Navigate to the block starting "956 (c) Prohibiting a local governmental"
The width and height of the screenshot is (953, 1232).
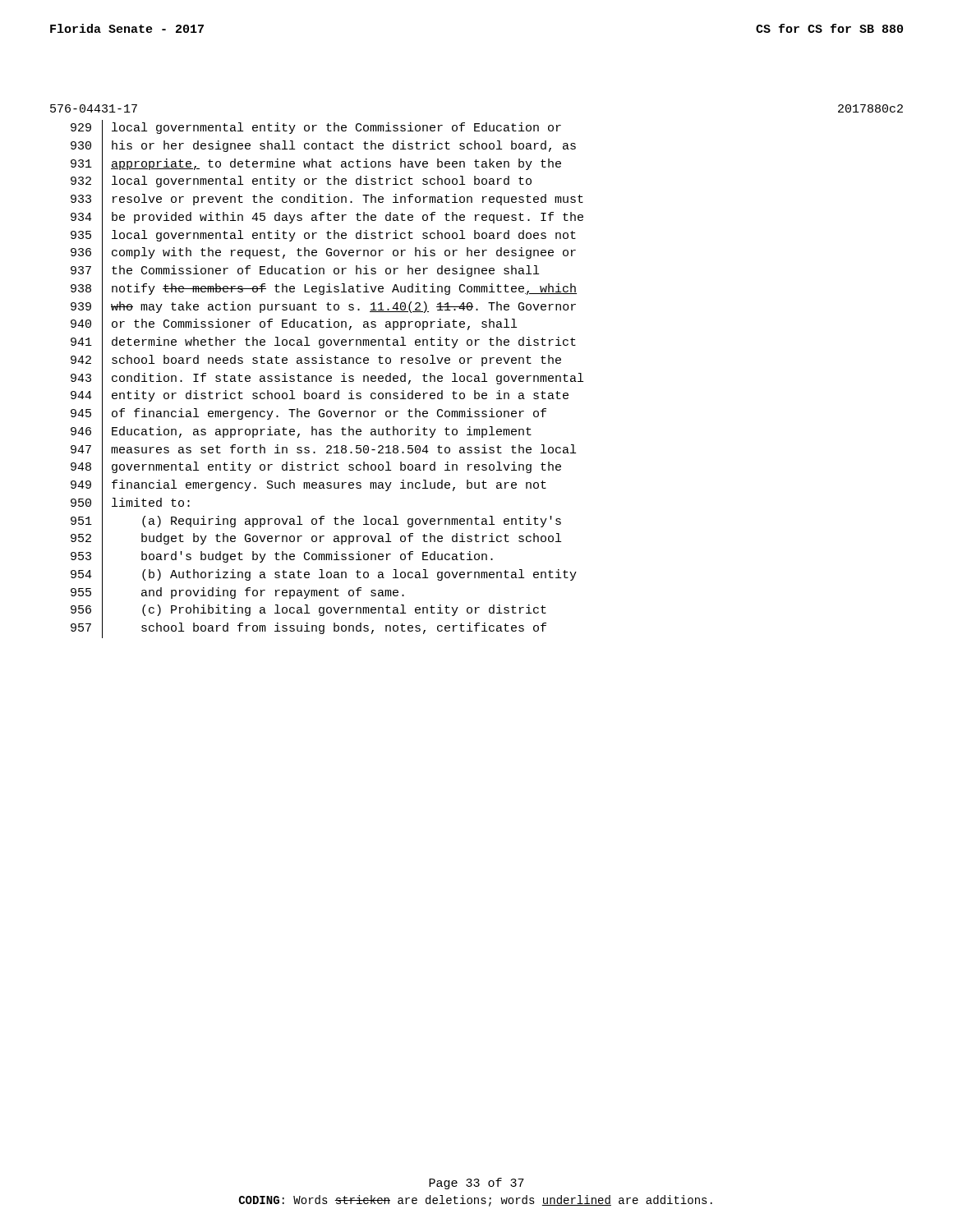[x=476, y=620]
